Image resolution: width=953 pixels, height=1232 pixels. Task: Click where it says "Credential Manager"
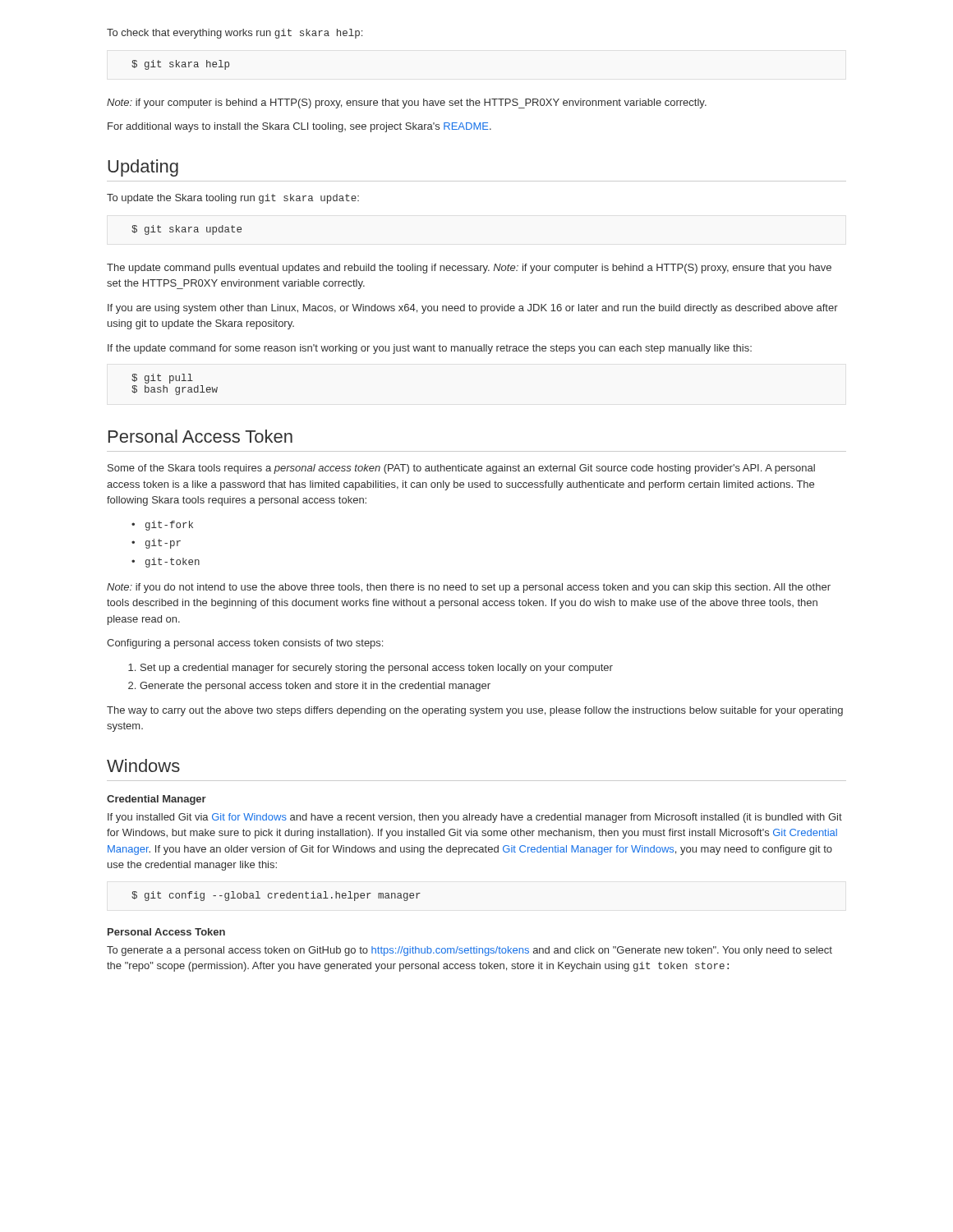click(x=156, y=799)
